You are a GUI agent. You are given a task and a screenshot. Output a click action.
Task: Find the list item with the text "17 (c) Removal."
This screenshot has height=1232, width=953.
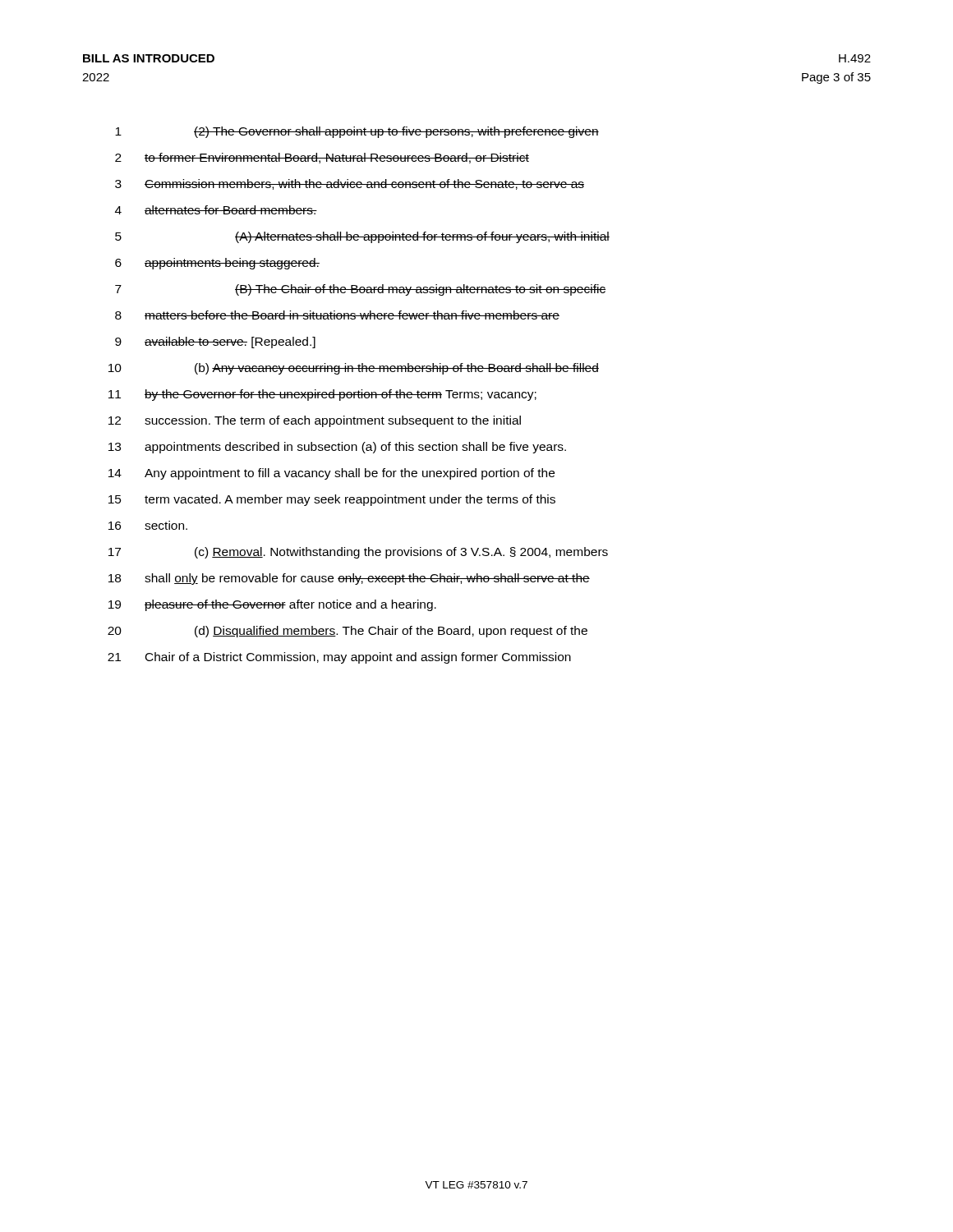(x=476, y=551)
